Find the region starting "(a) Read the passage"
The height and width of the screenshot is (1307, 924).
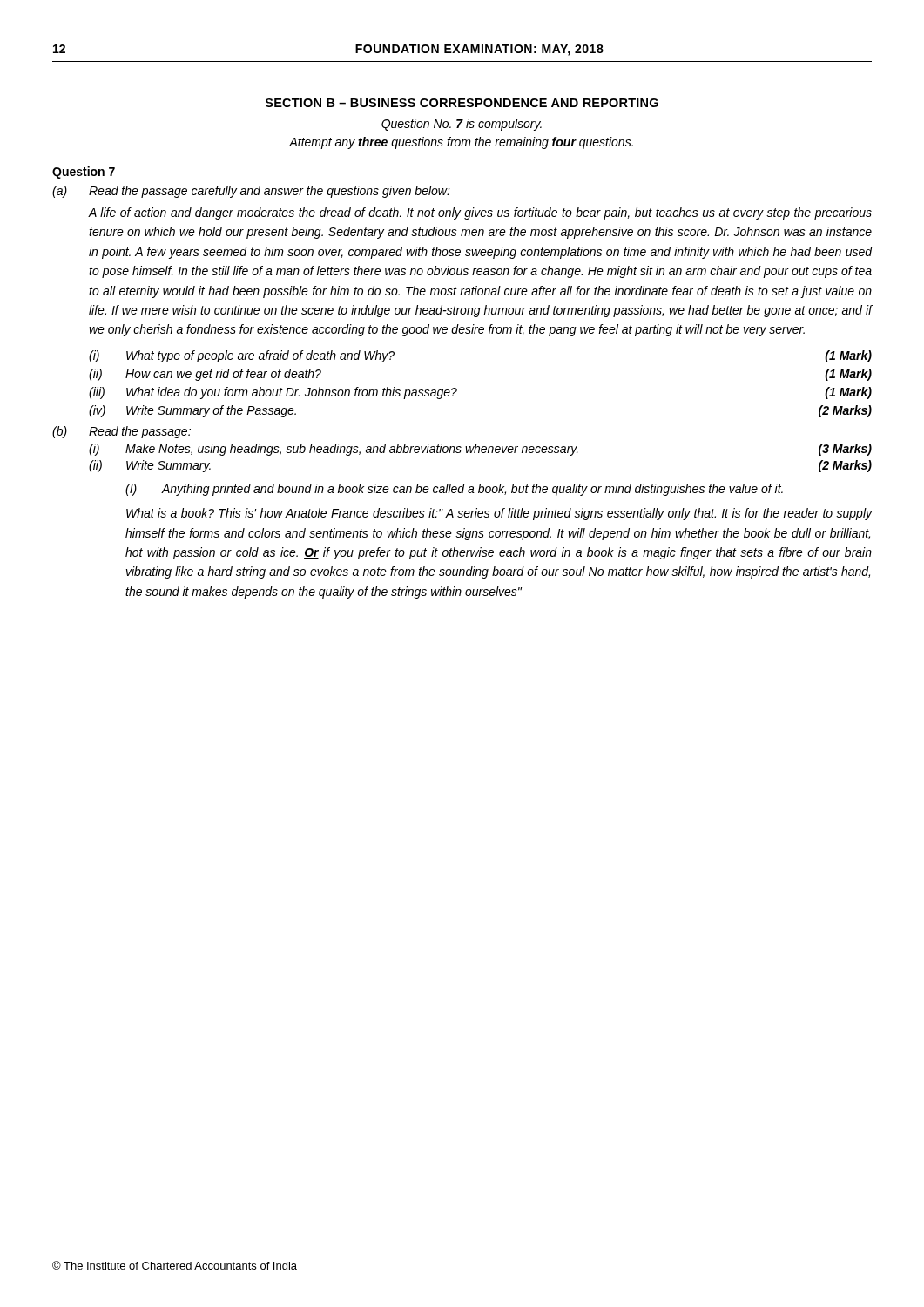[x=251, y=192]
